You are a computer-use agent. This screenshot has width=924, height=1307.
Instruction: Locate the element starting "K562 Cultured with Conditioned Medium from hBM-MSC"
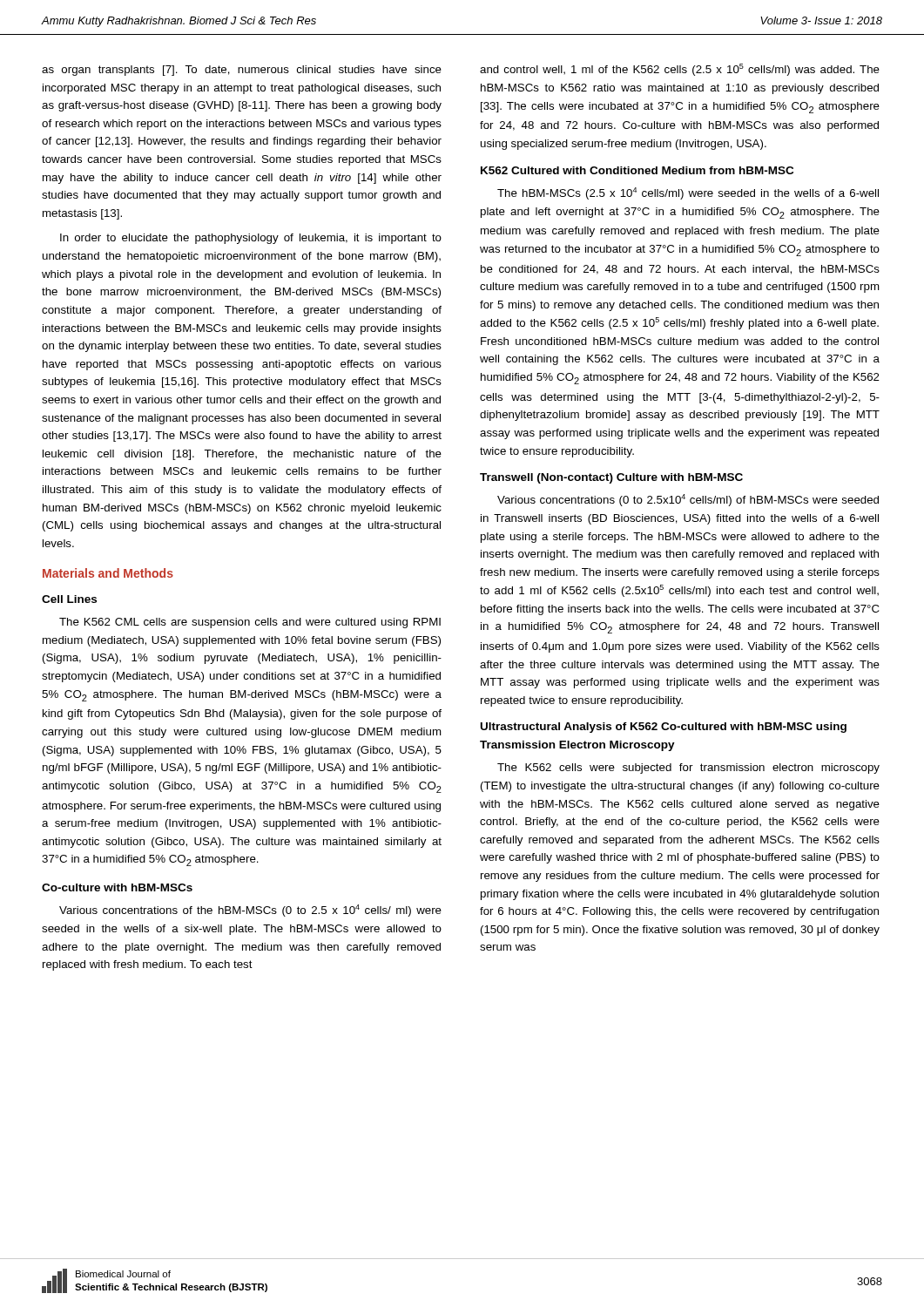tap(637, 170)
